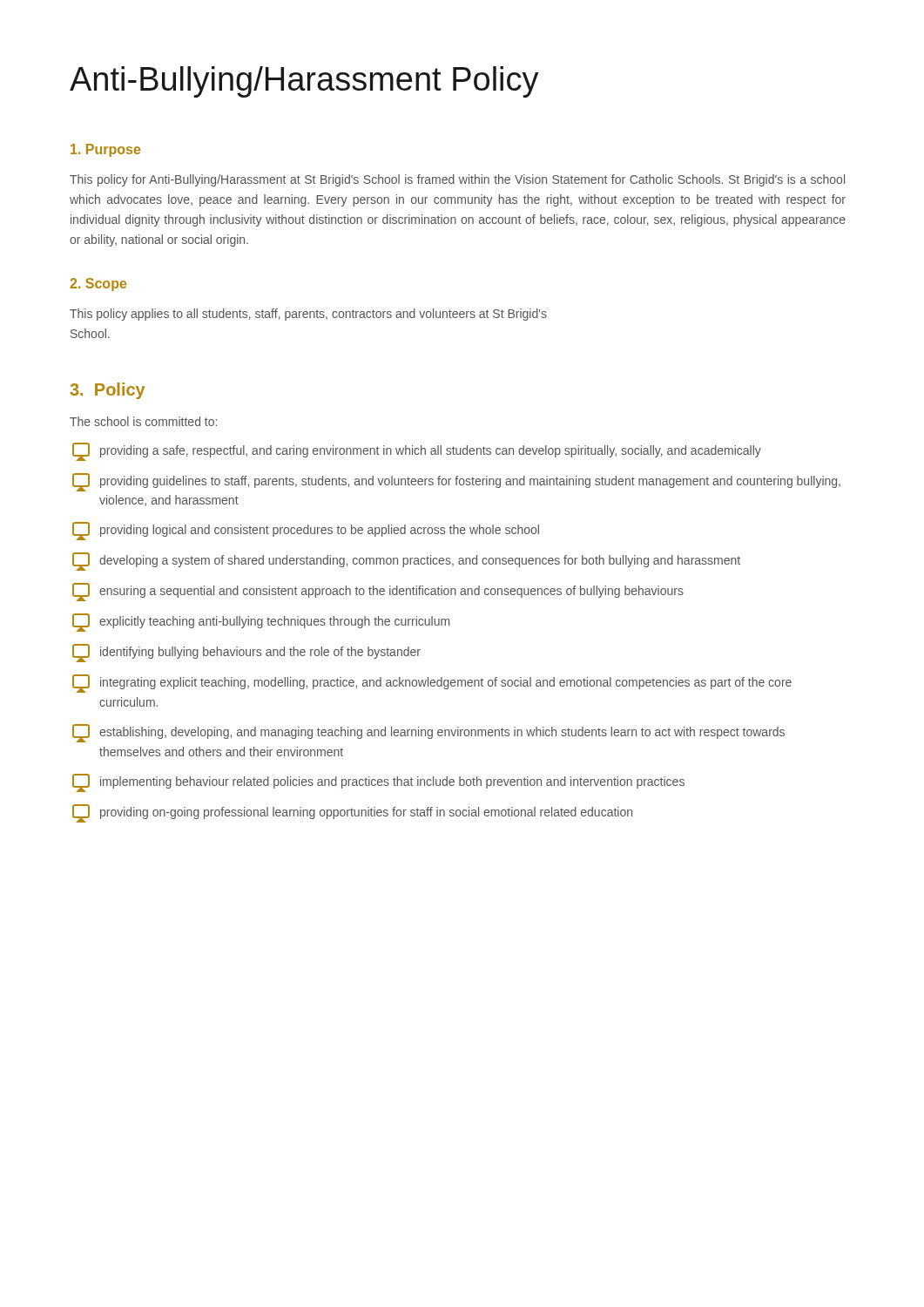This screenshot has width=924, height=1307.
Task: Click on the block starting "1. Purpose"
Action: (105, 150)
